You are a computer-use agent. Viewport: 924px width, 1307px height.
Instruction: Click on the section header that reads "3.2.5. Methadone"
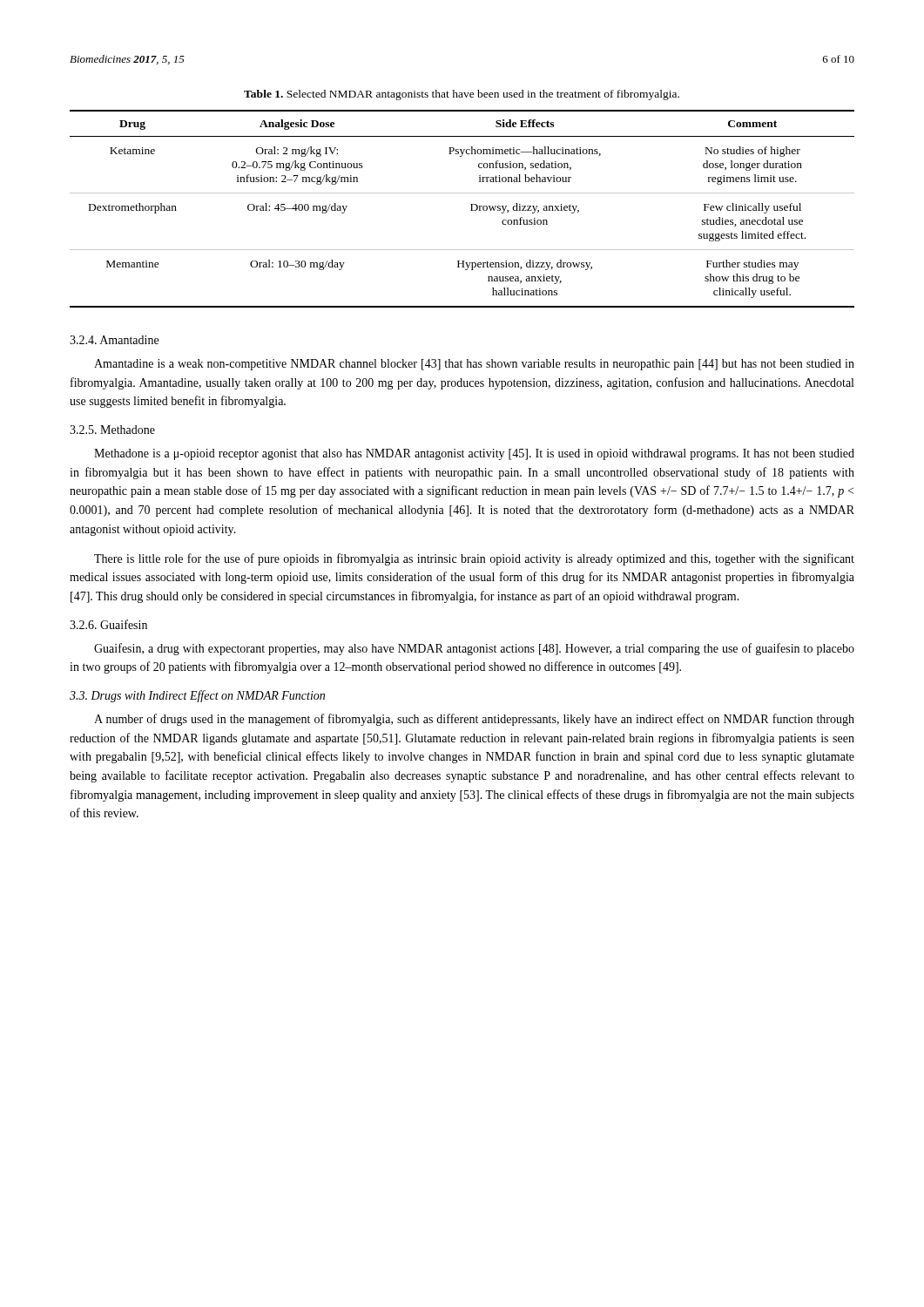(x=112, y=430)
